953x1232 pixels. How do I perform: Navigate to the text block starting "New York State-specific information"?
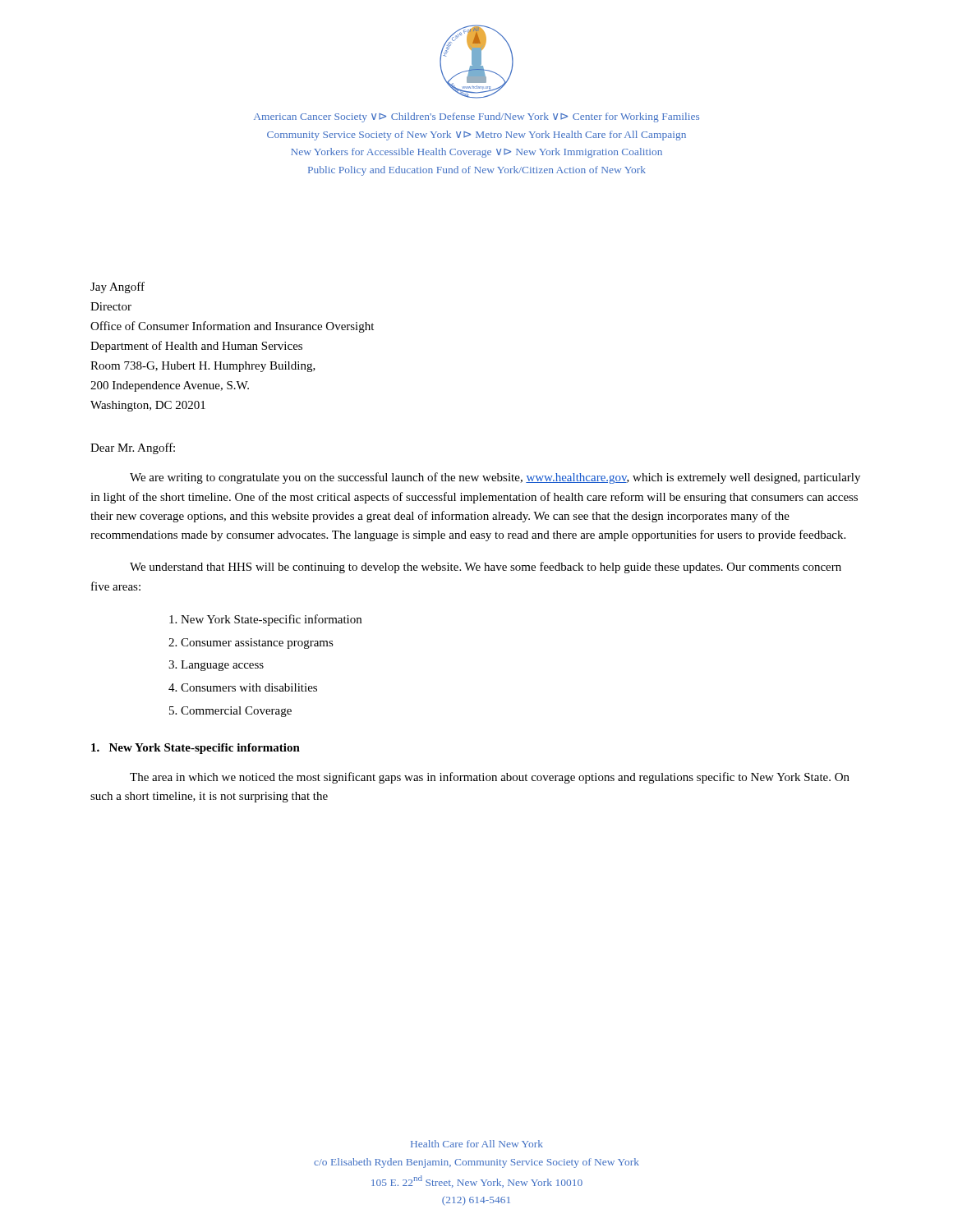[x=271, y=619]
